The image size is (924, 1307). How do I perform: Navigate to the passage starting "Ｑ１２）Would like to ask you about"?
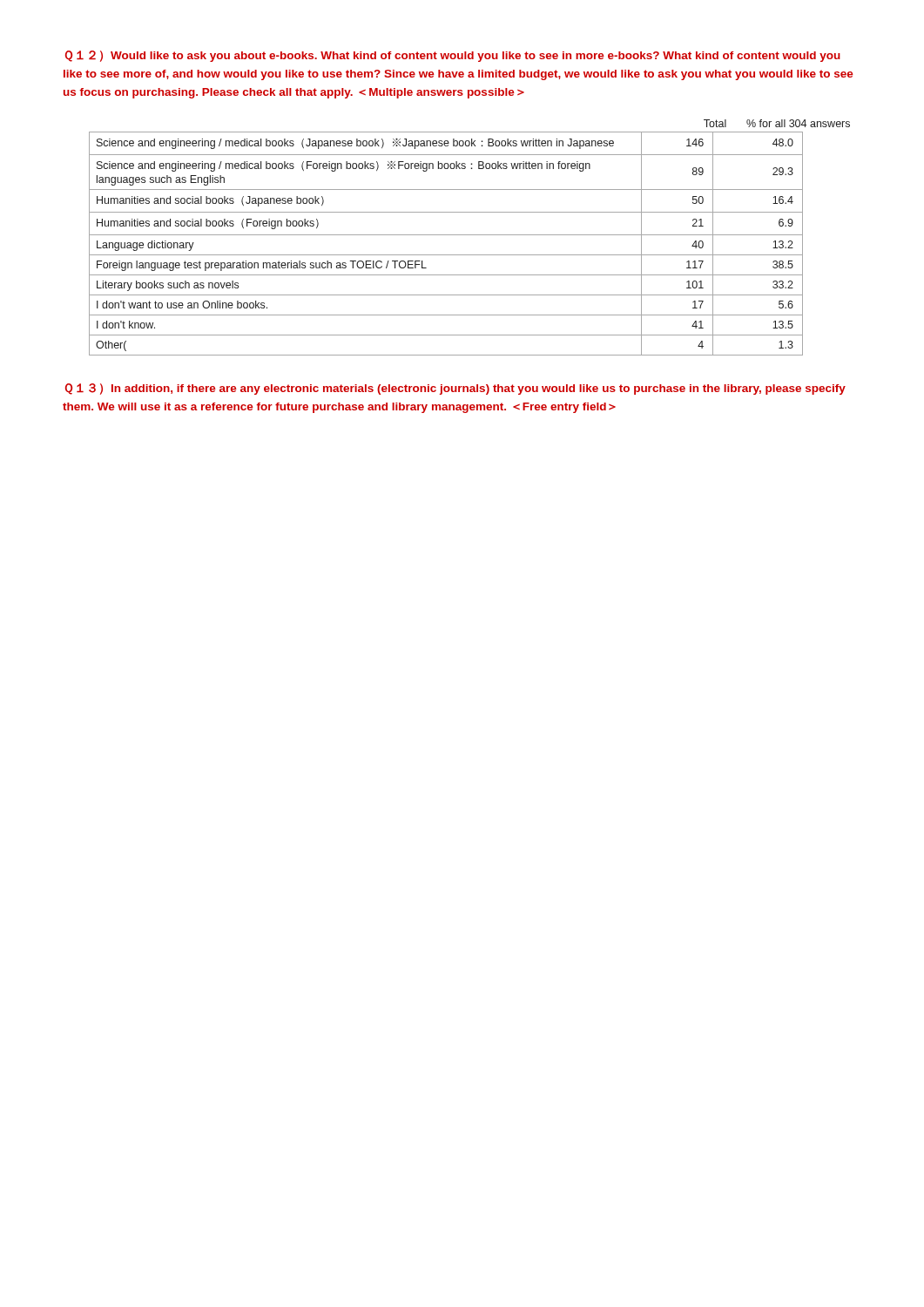point(458,74)
